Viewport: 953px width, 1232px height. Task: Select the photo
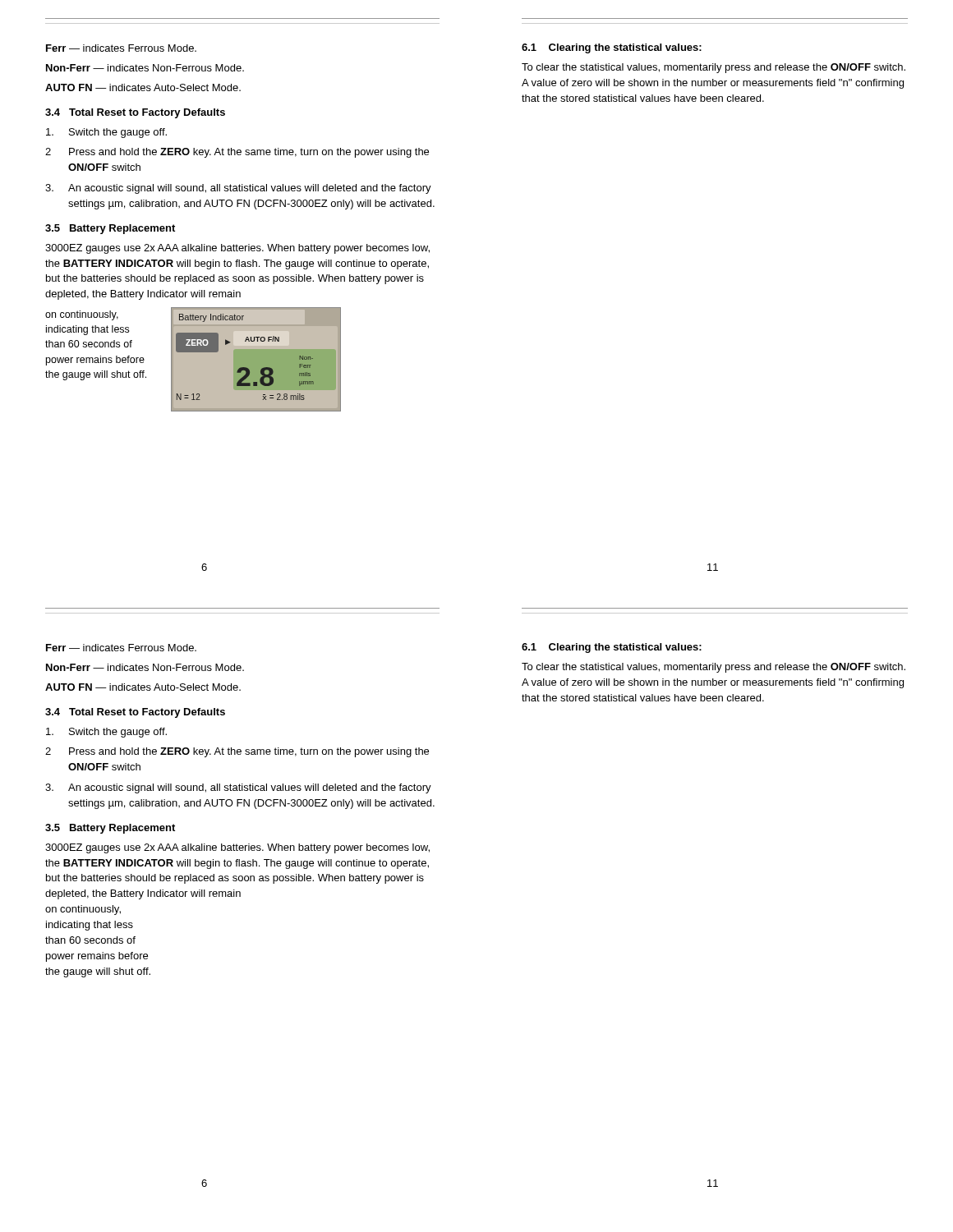256,359
